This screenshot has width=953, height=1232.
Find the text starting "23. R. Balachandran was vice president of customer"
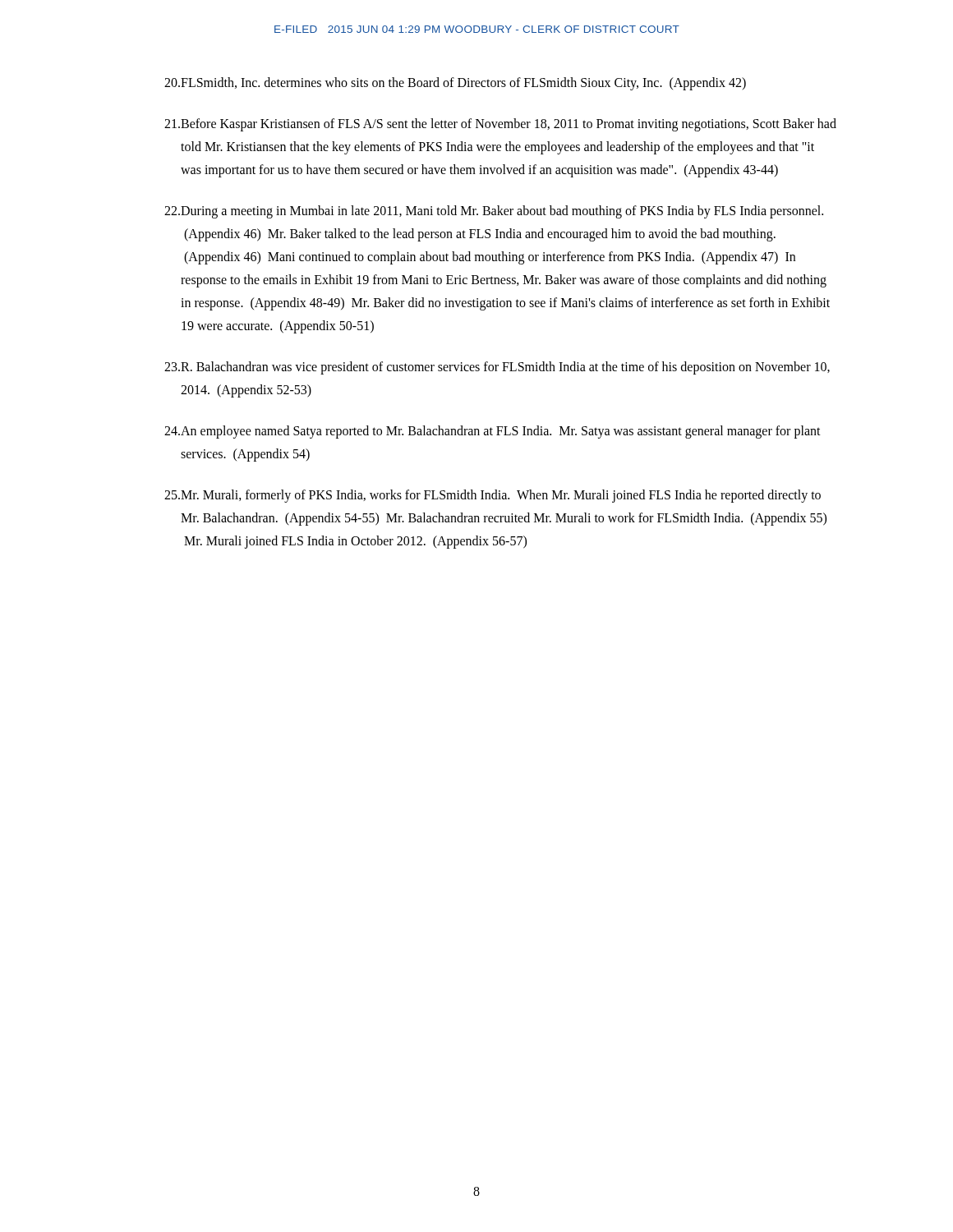click(476, 379)
